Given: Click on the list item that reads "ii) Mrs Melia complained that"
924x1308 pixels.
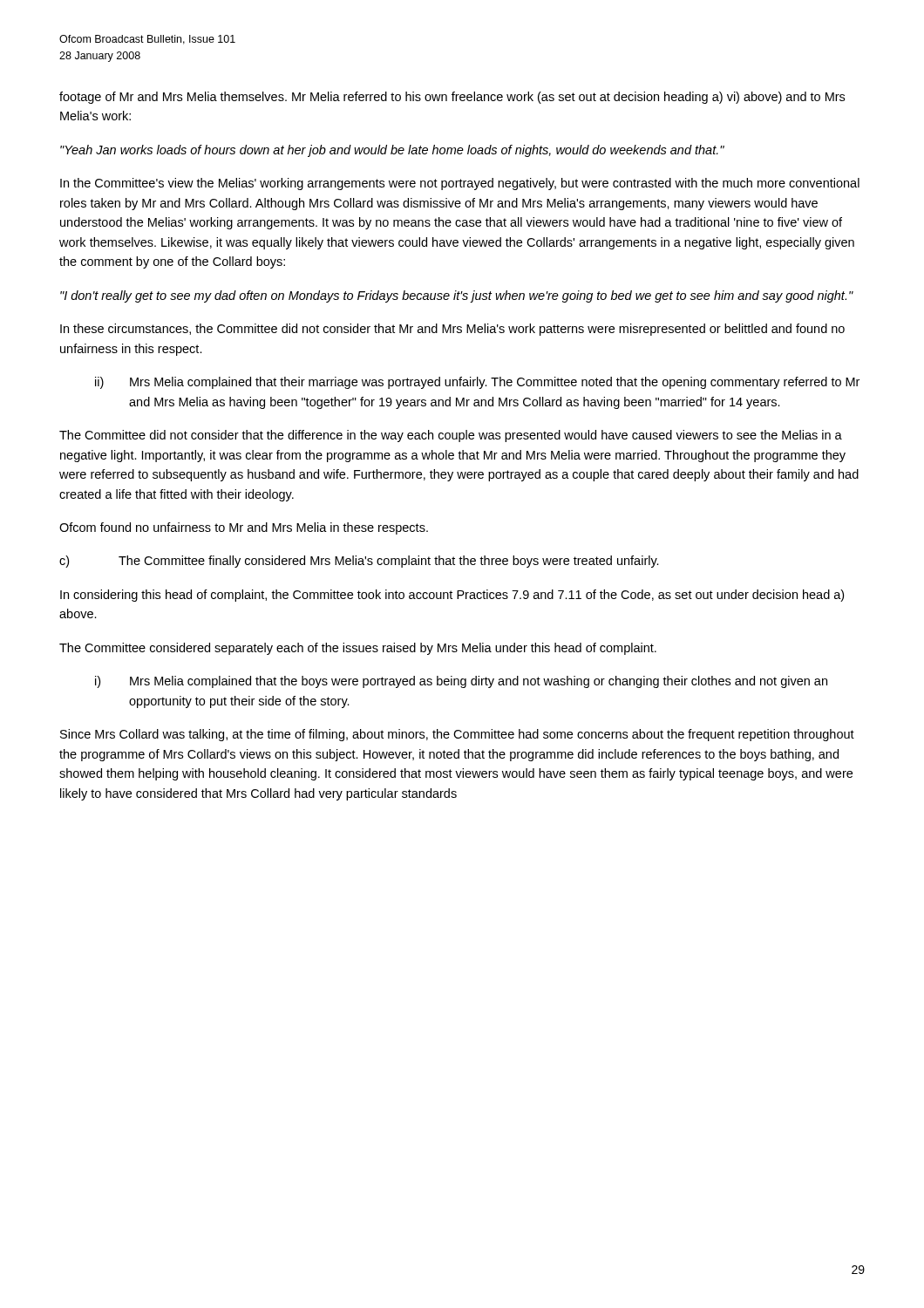Looking at the screenshot, I should [x=479, y=392].
